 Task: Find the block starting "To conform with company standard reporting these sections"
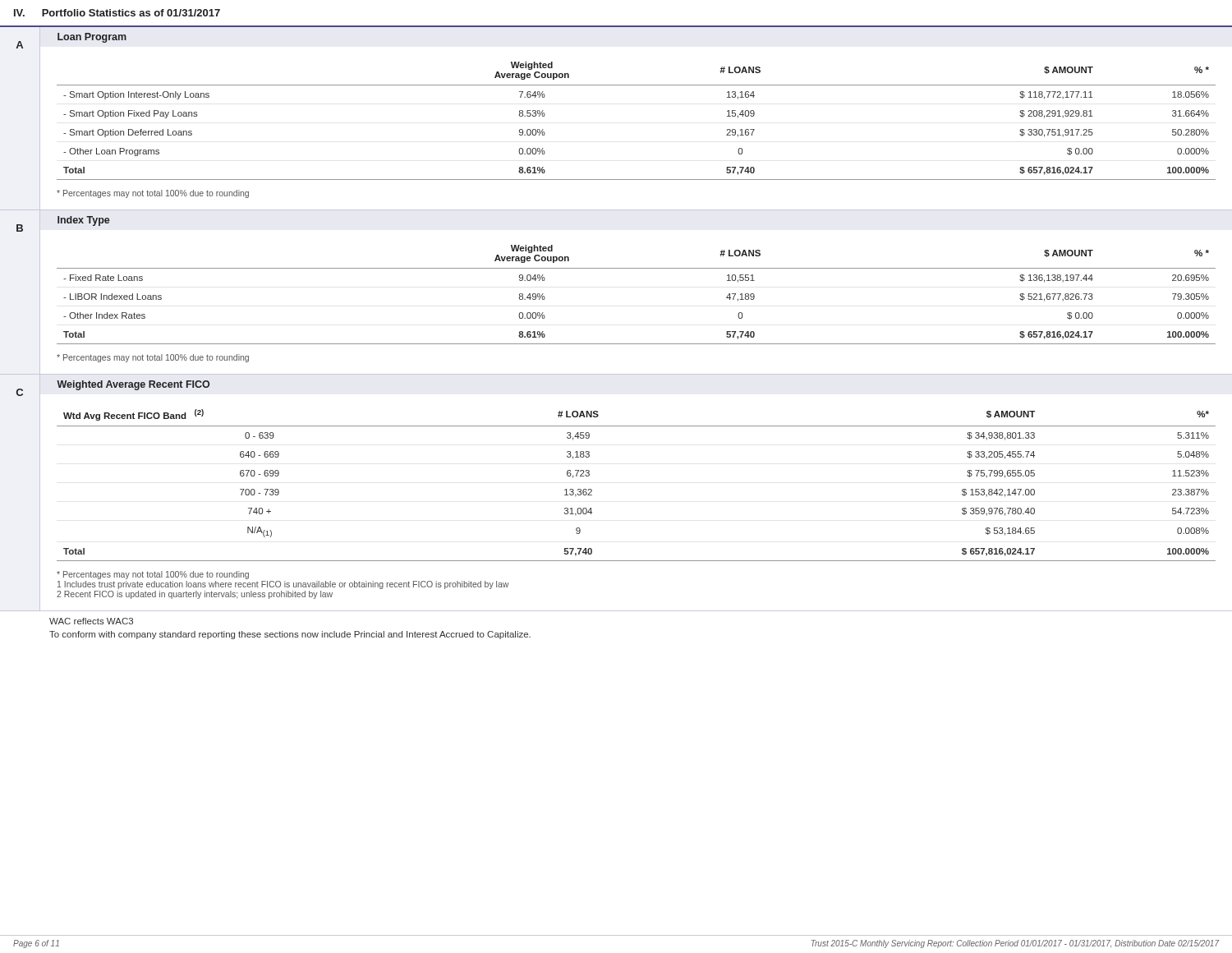[290, 634]
